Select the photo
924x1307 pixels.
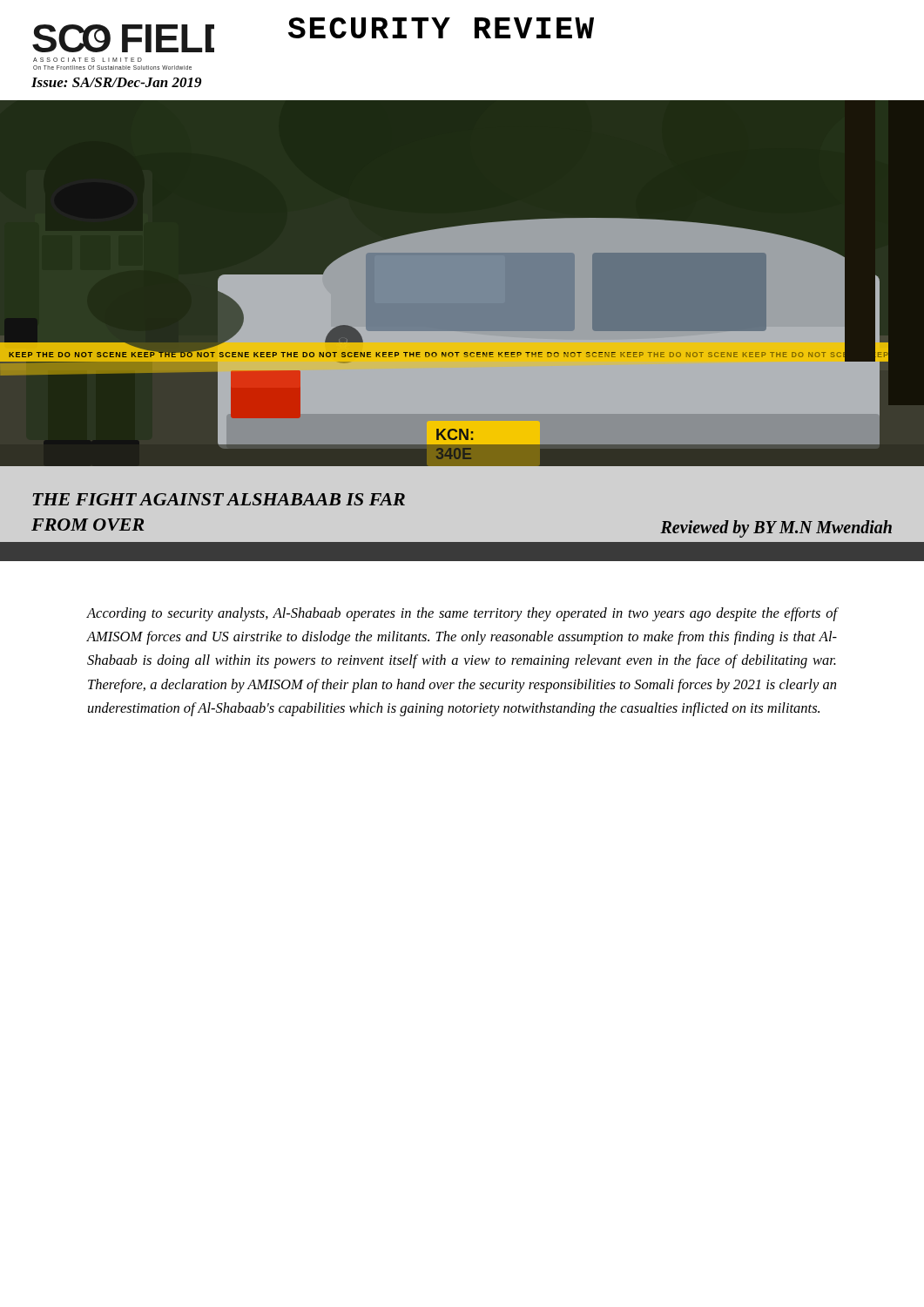(x=462, y=283)
